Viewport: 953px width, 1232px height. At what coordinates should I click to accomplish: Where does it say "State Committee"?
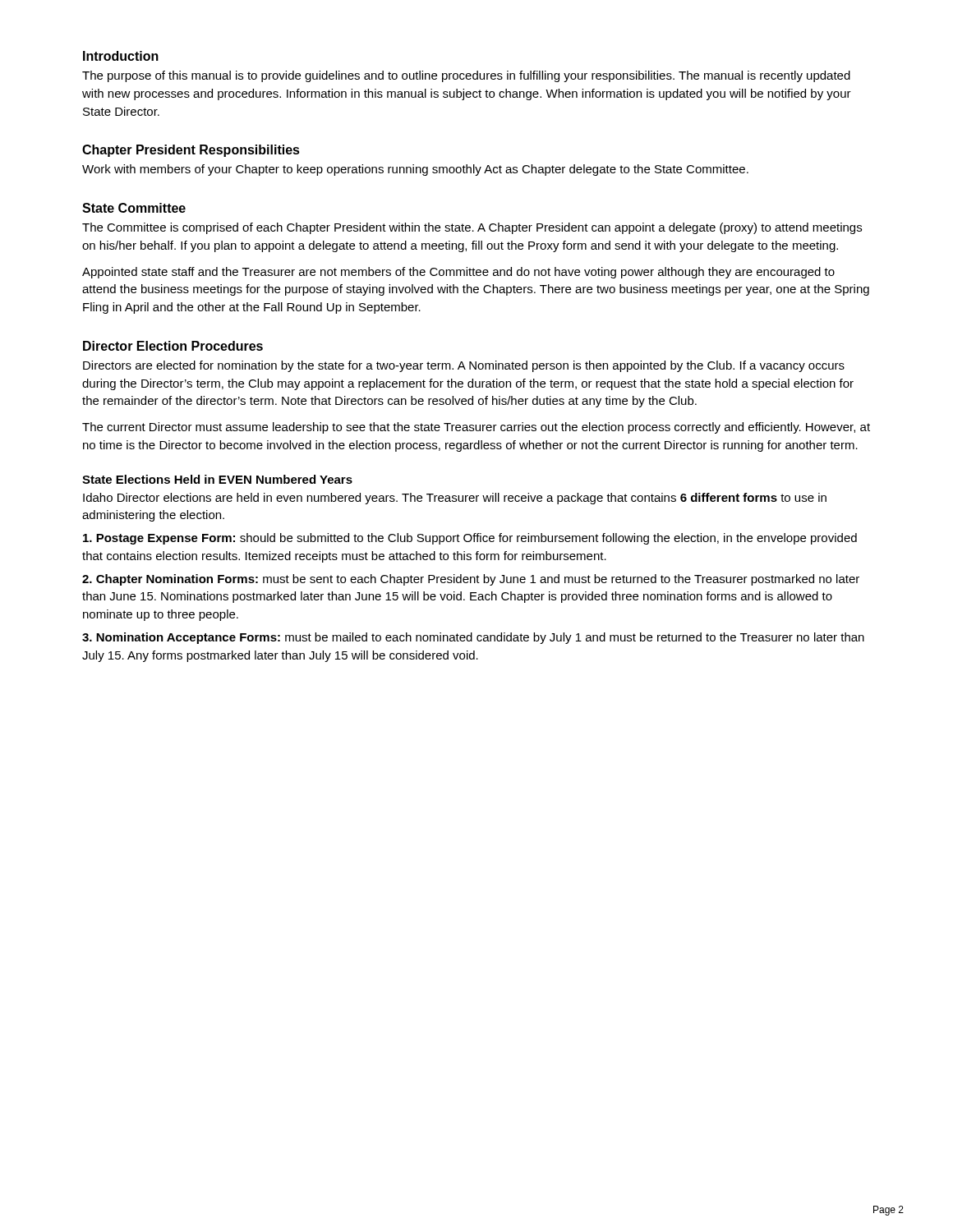click(x=134, y=208)
